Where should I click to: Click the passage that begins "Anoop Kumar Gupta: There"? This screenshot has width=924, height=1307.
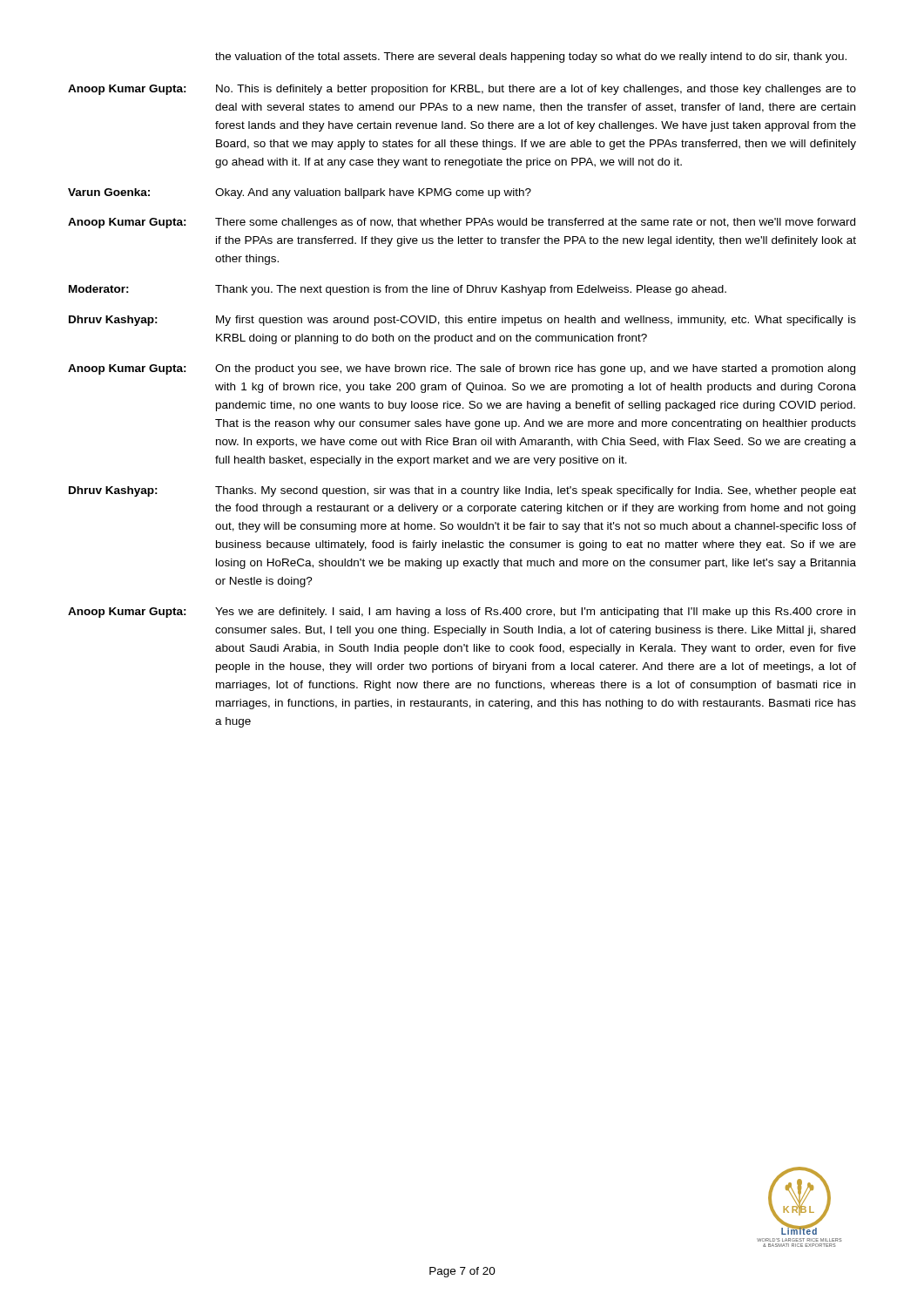point(462,241)
